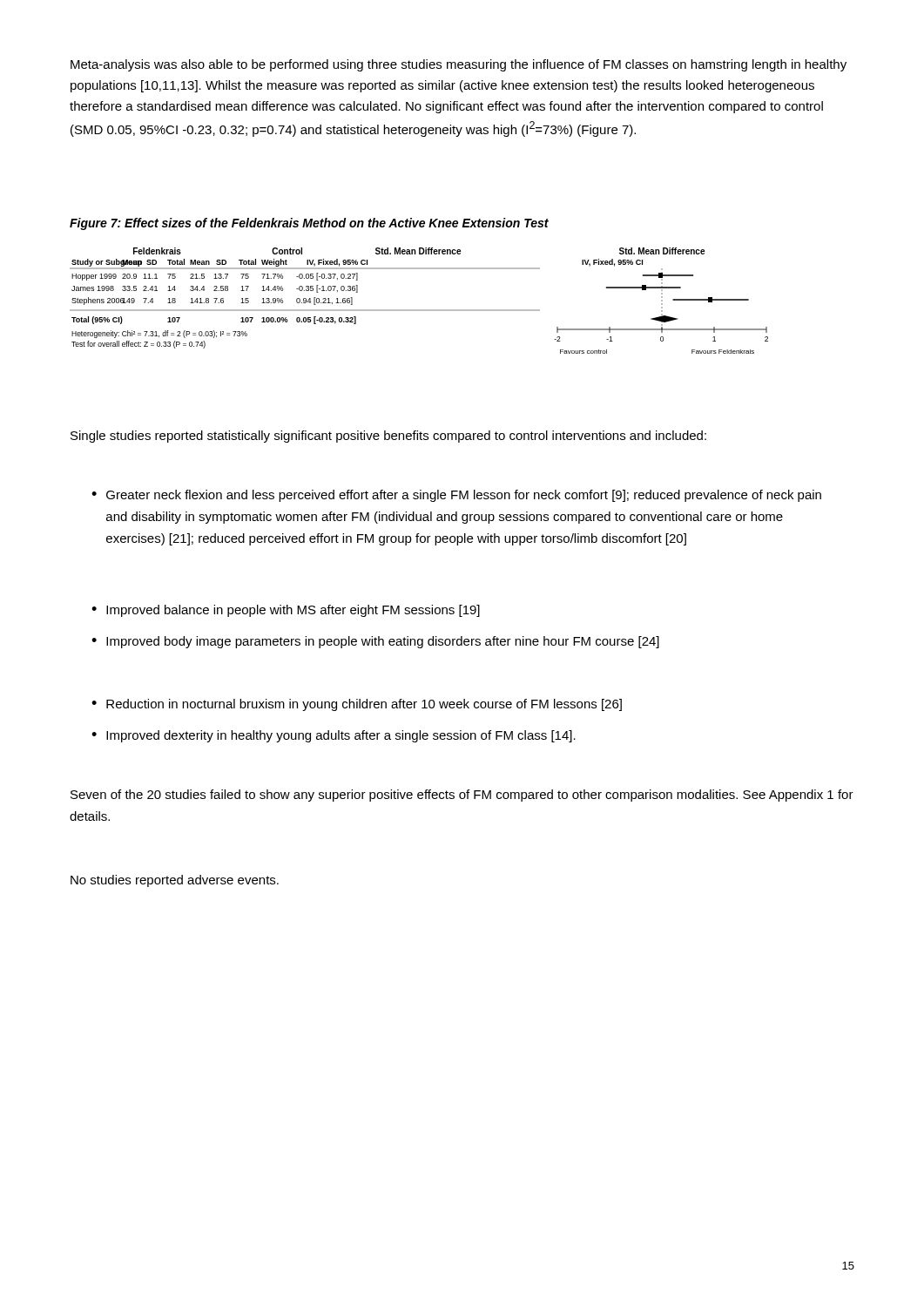Locate the block of text that opens with "• Improved dexterity in healthy young adults"

coord(334,736)
